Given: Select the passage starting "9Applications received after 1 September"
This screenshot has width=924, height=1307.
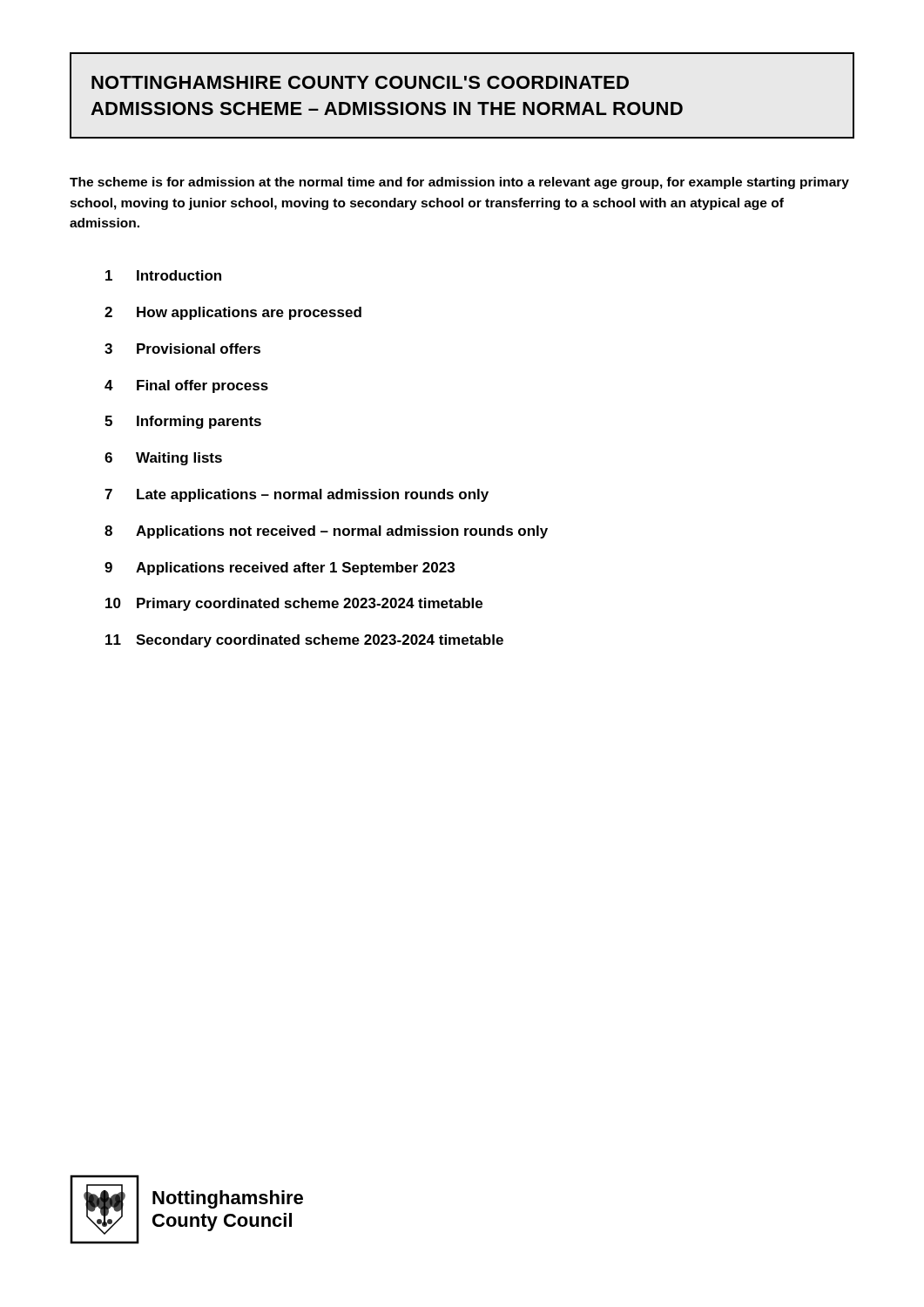Looking at the screenshot, I should (x=280, y=568).
